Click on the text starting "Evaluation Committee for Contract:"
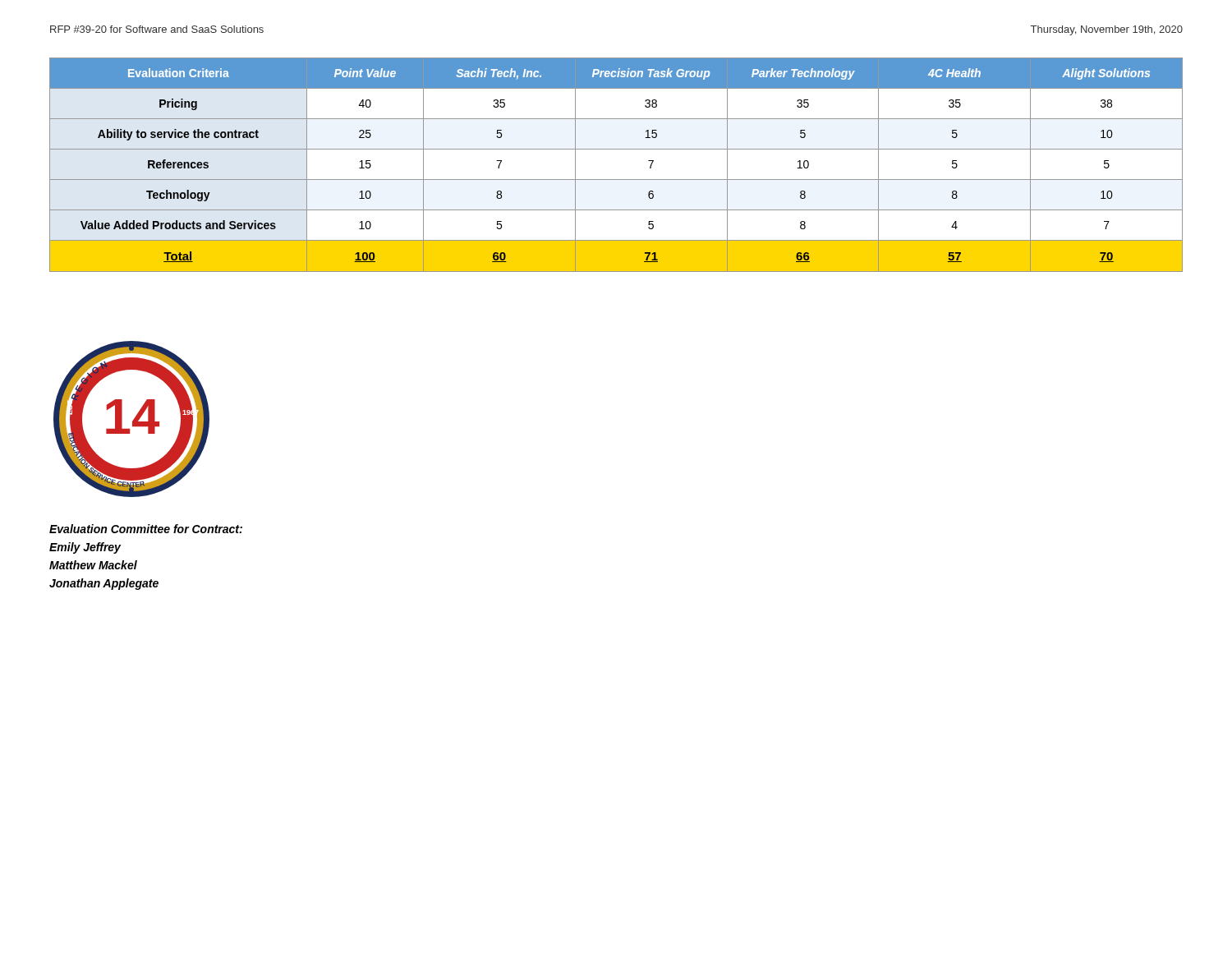This screenshot has width=1232, height=953. point(146,529)
